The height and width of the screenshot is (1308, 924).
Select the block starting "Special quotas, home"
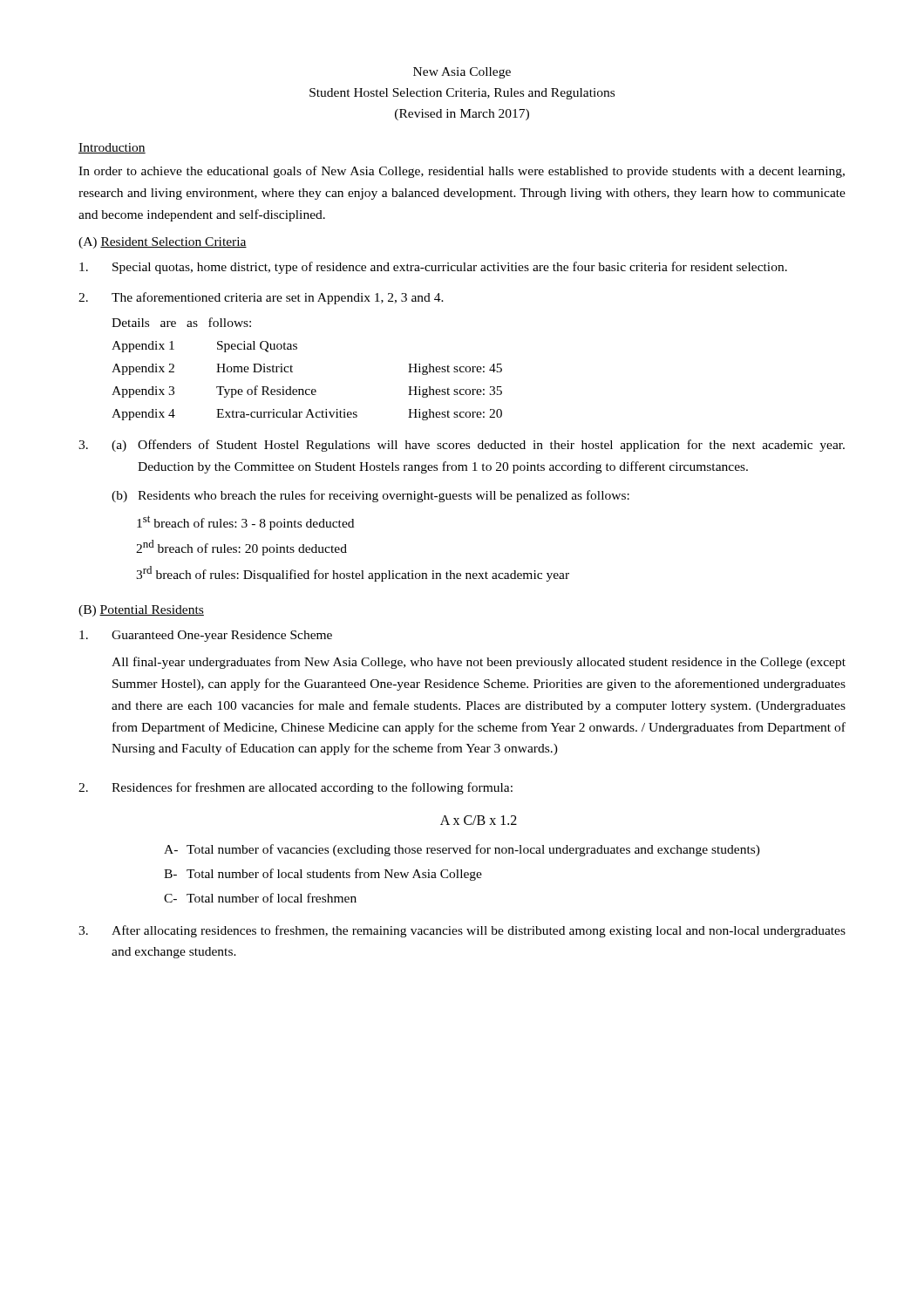[462, 268]
